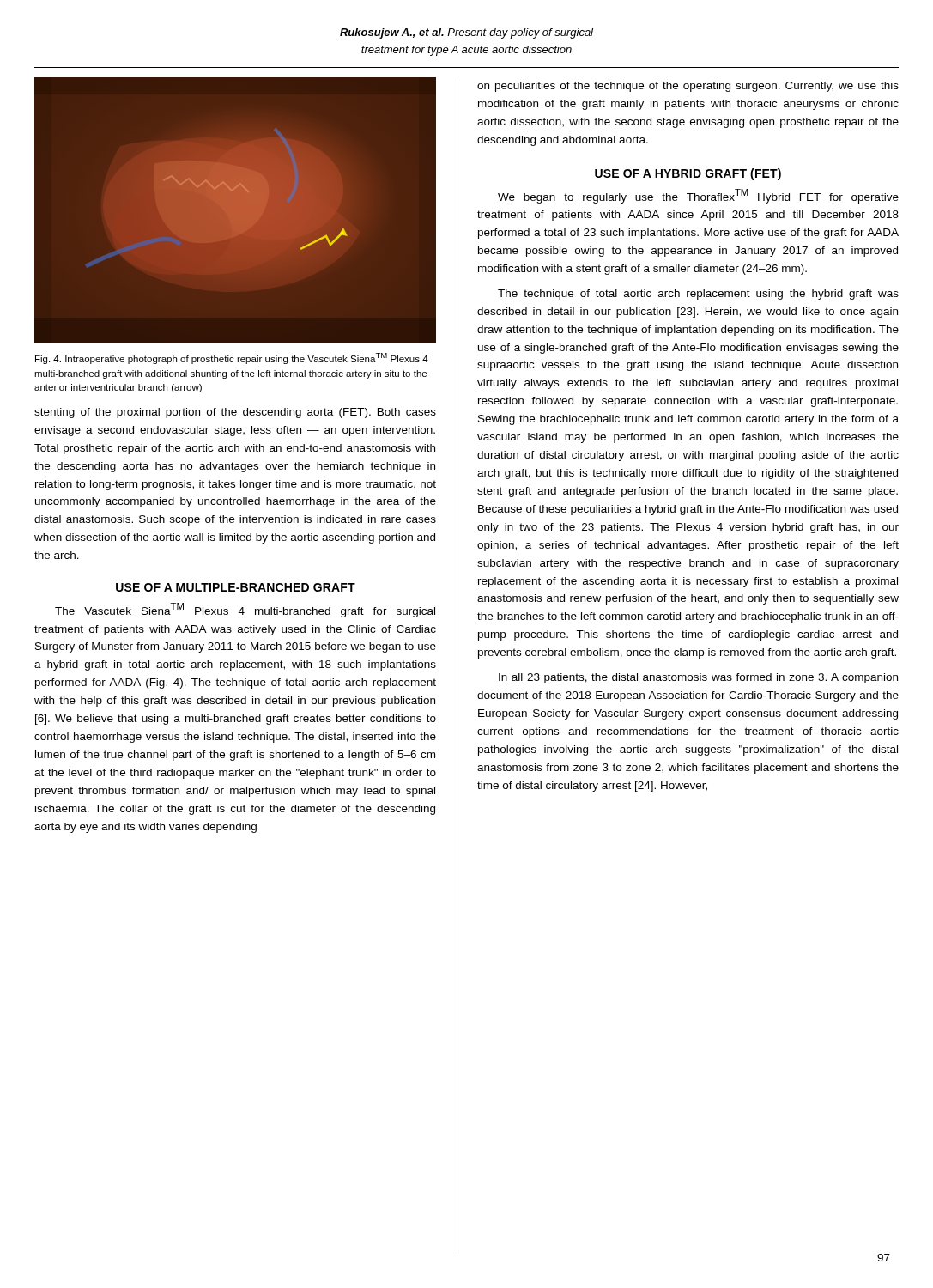Find the photo
The height and width of the screenshot is (1288, 933).
point(235,210)
